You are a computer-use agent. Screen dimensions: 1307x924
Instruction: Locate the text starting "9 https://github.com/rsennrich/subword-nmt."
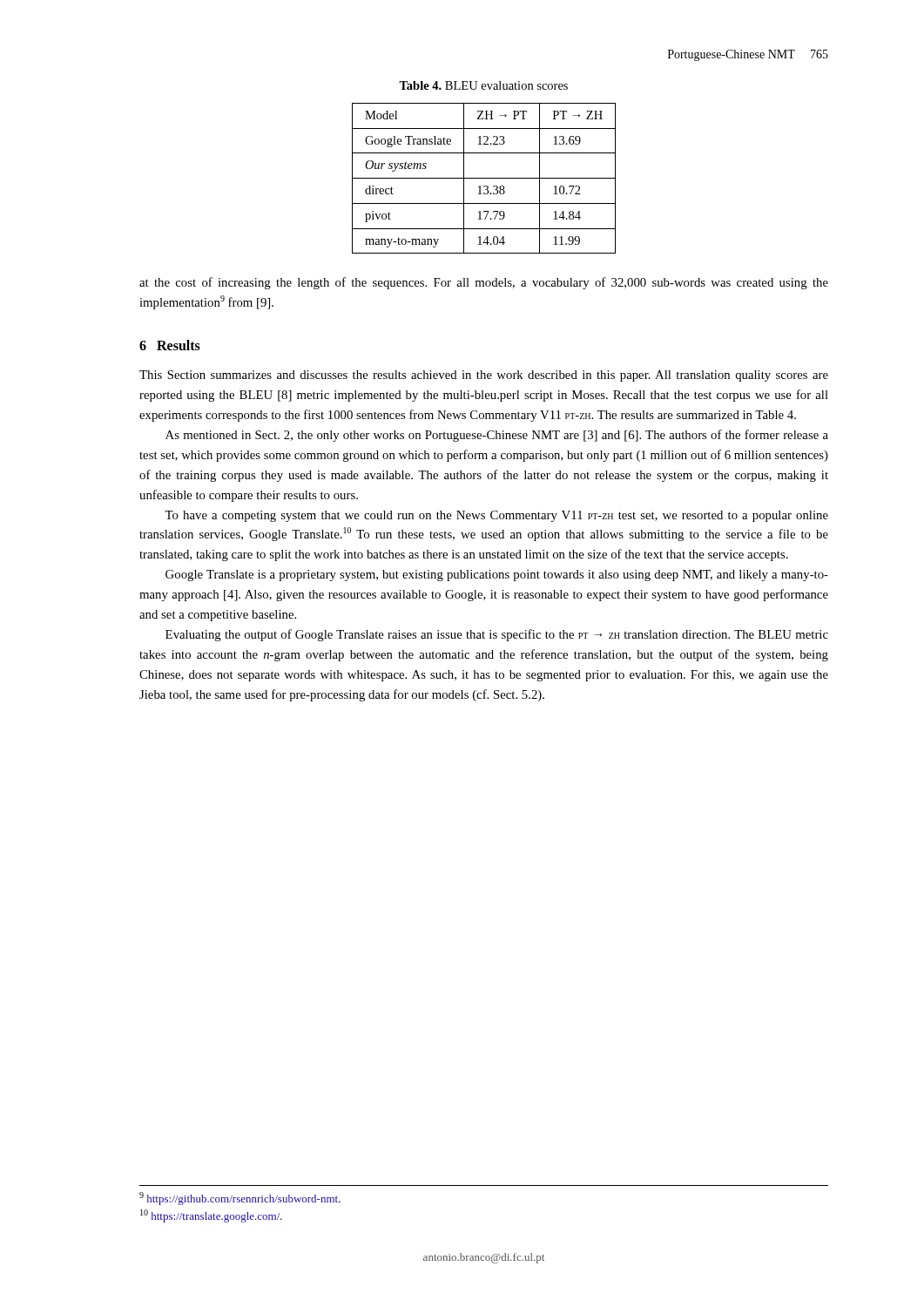(x=240, y=1198)
